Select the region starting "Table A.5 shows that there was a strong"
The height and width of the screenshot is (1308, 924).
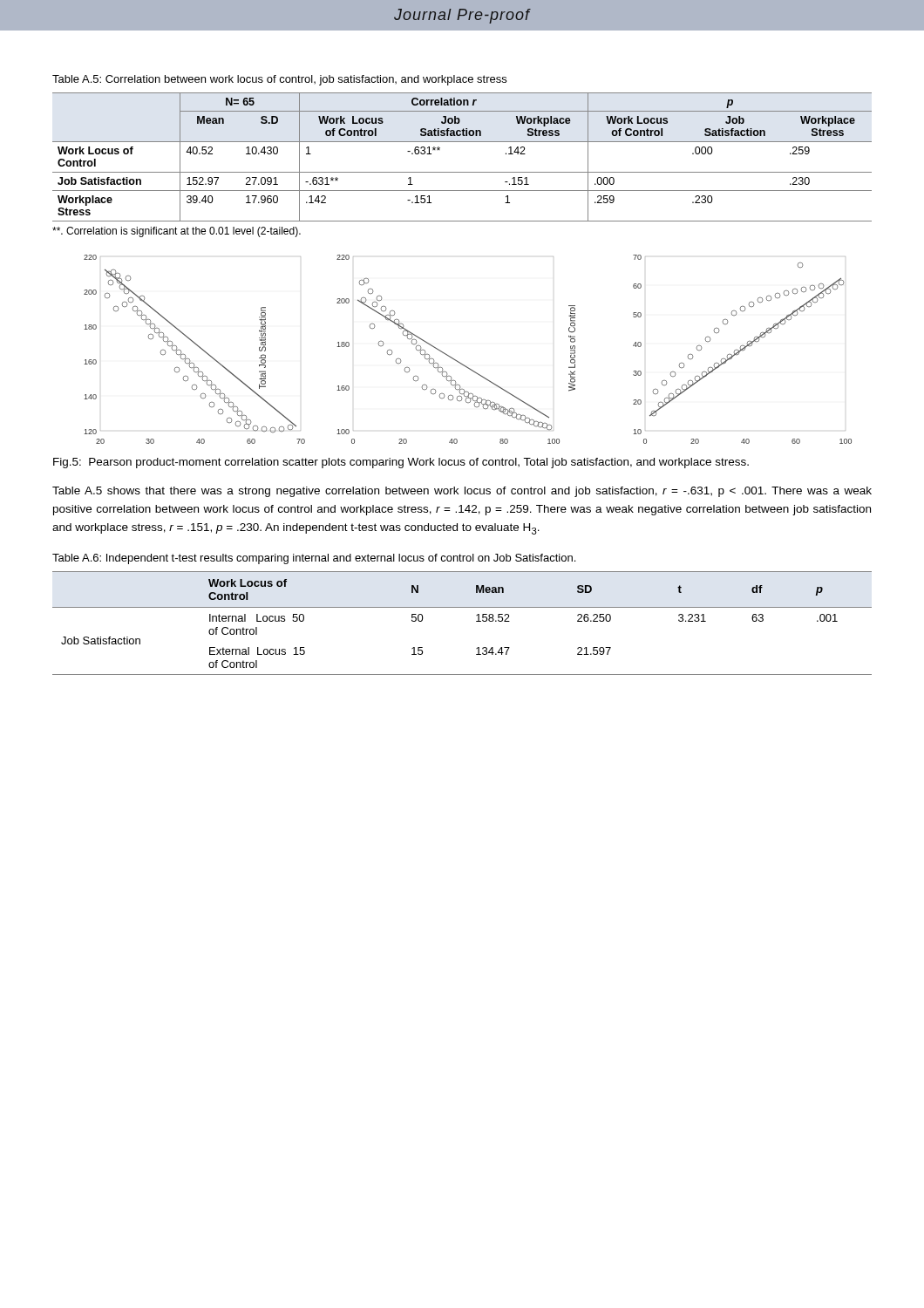462,510
